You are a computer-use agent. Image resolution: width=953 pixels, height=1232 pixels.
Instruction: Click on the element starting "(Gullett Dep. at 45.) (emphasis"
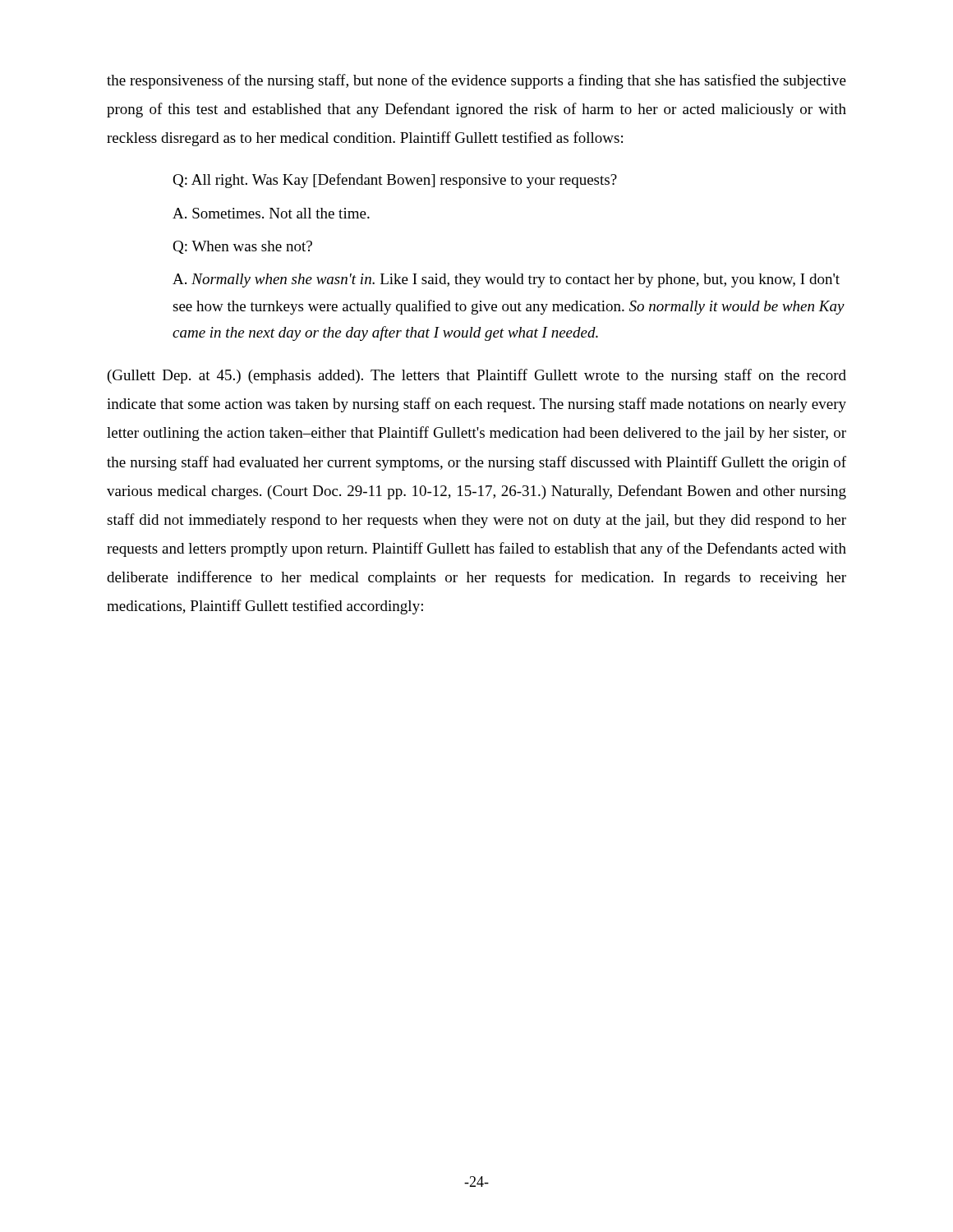[x=476, y=491]
